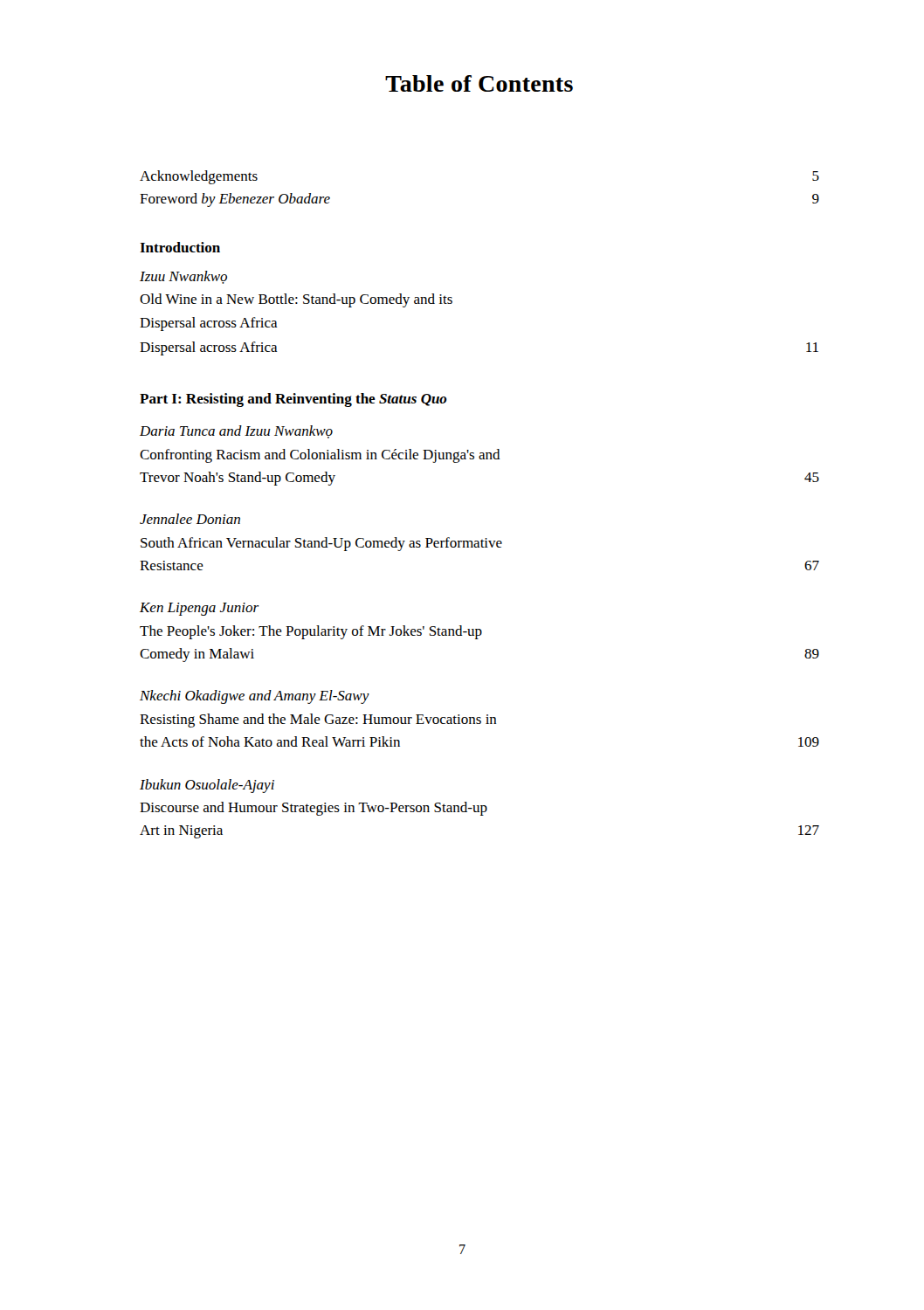The height and width of the screenshot is (1310, 924).
Task: Click on the list item containing "Acknowledgements 5"
Action: tap(201, 177)
